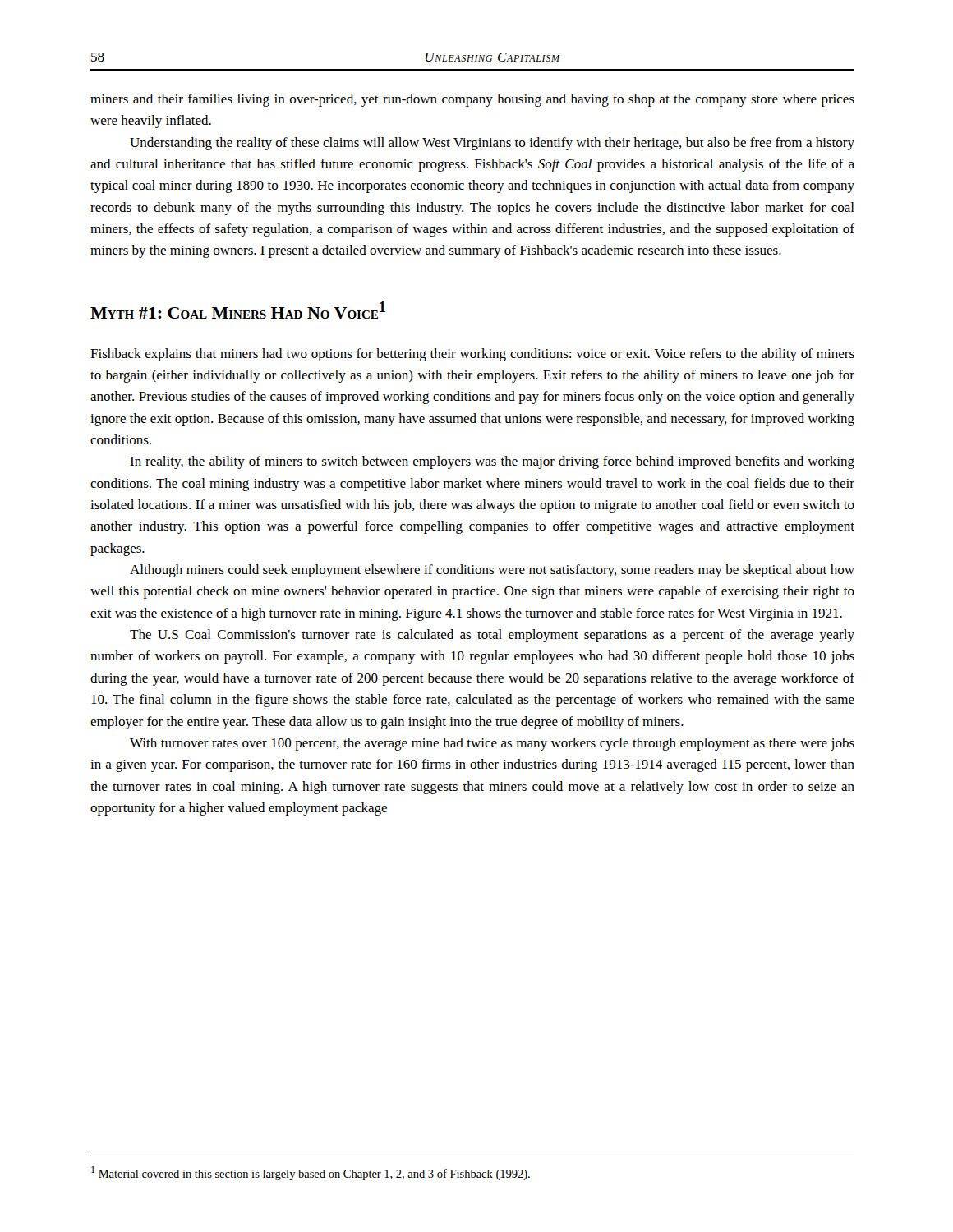953x1232 pixels.
Task: Locate the passage starting "miners and their families living in"
Action: (x=472, y=175)
